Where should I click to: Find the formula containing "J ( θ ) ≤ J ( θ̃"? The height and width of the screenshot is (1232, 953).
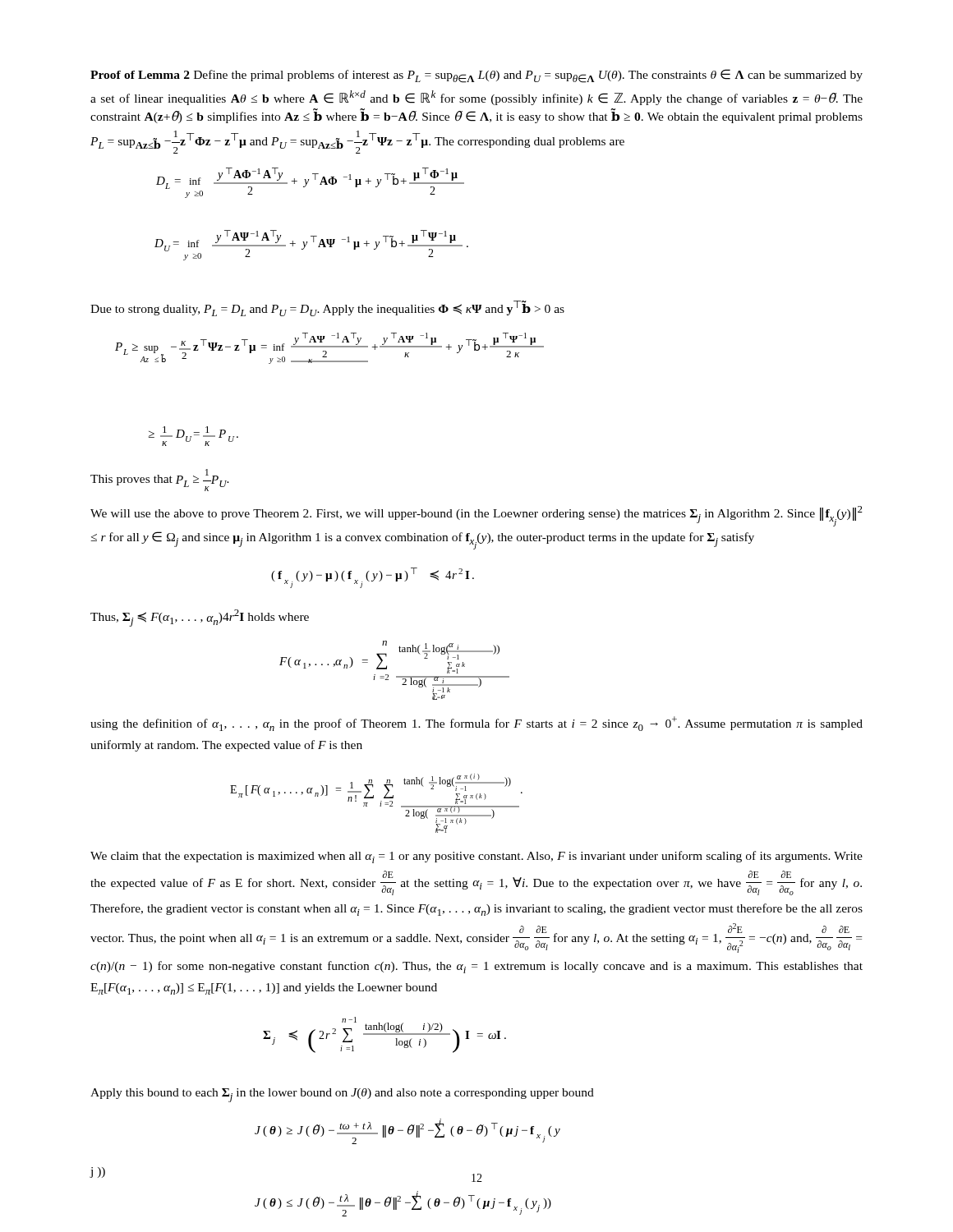point(476,1205)
